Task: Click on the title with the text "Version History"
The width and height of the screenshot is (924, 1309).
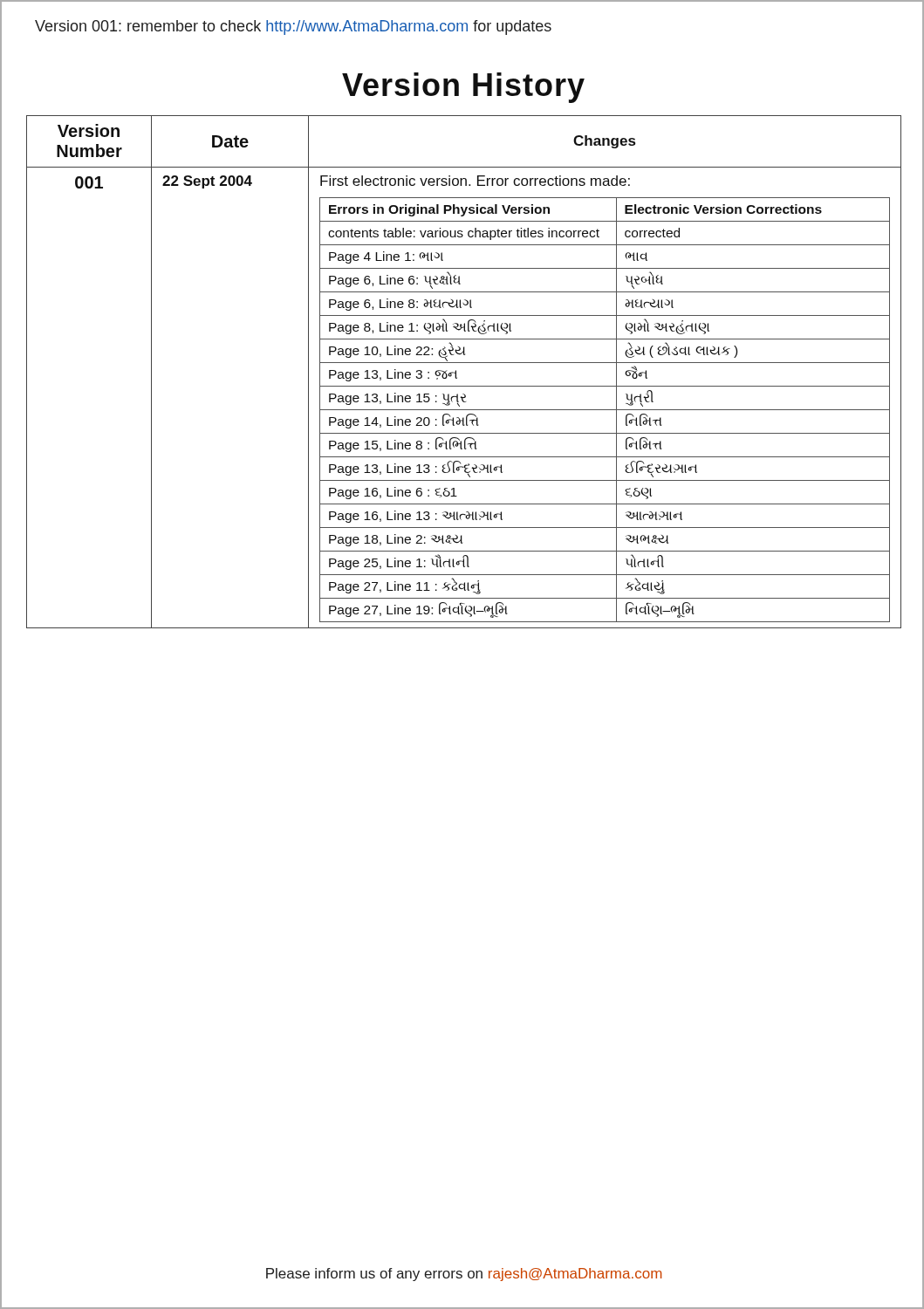Action: pyautogui.click(x=464, y=85)
